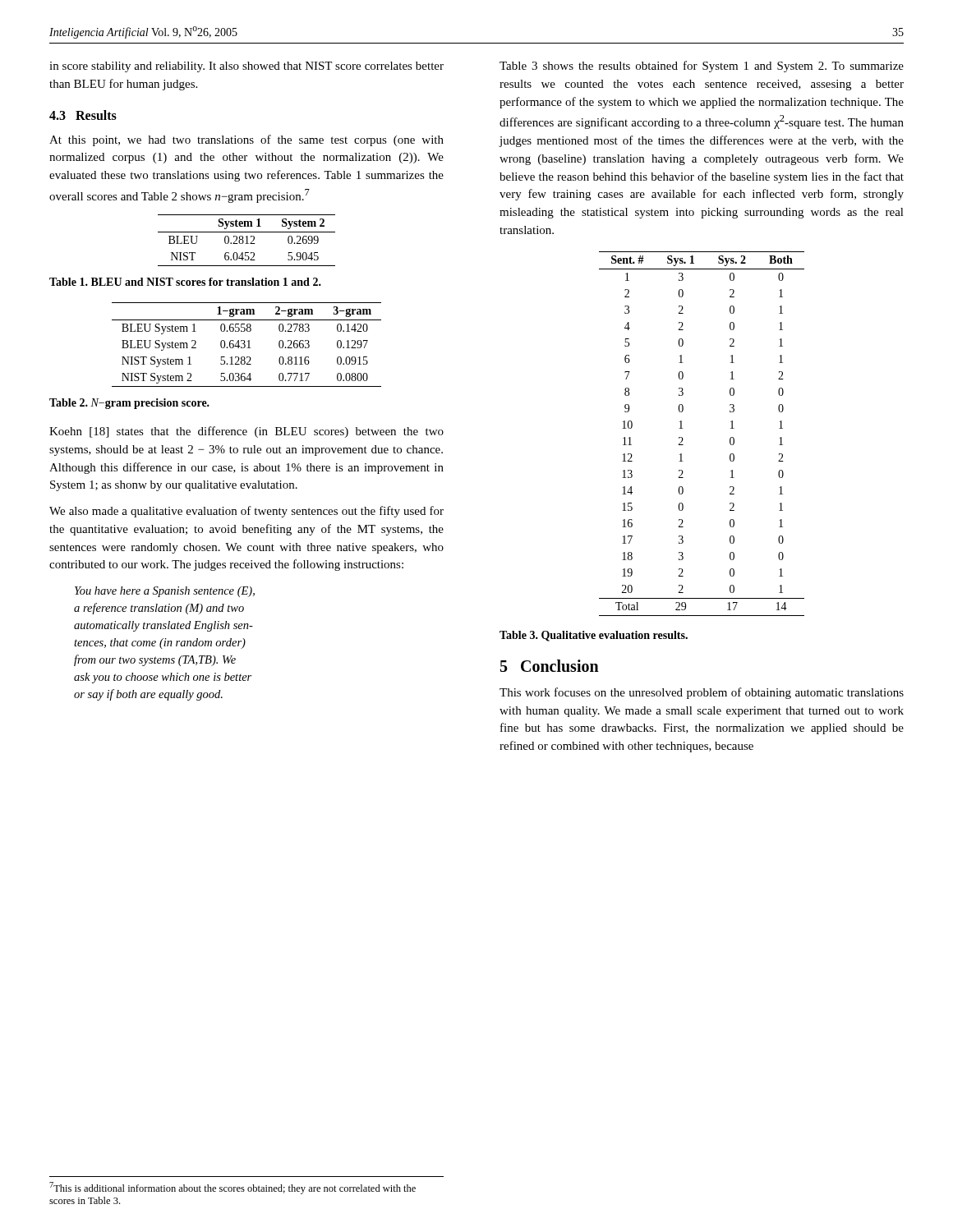This screenshot has height=1232, width=953.
Task: Locate the region starting "Table 3. Qualitative evaluation"
Action: click(594, 636)
